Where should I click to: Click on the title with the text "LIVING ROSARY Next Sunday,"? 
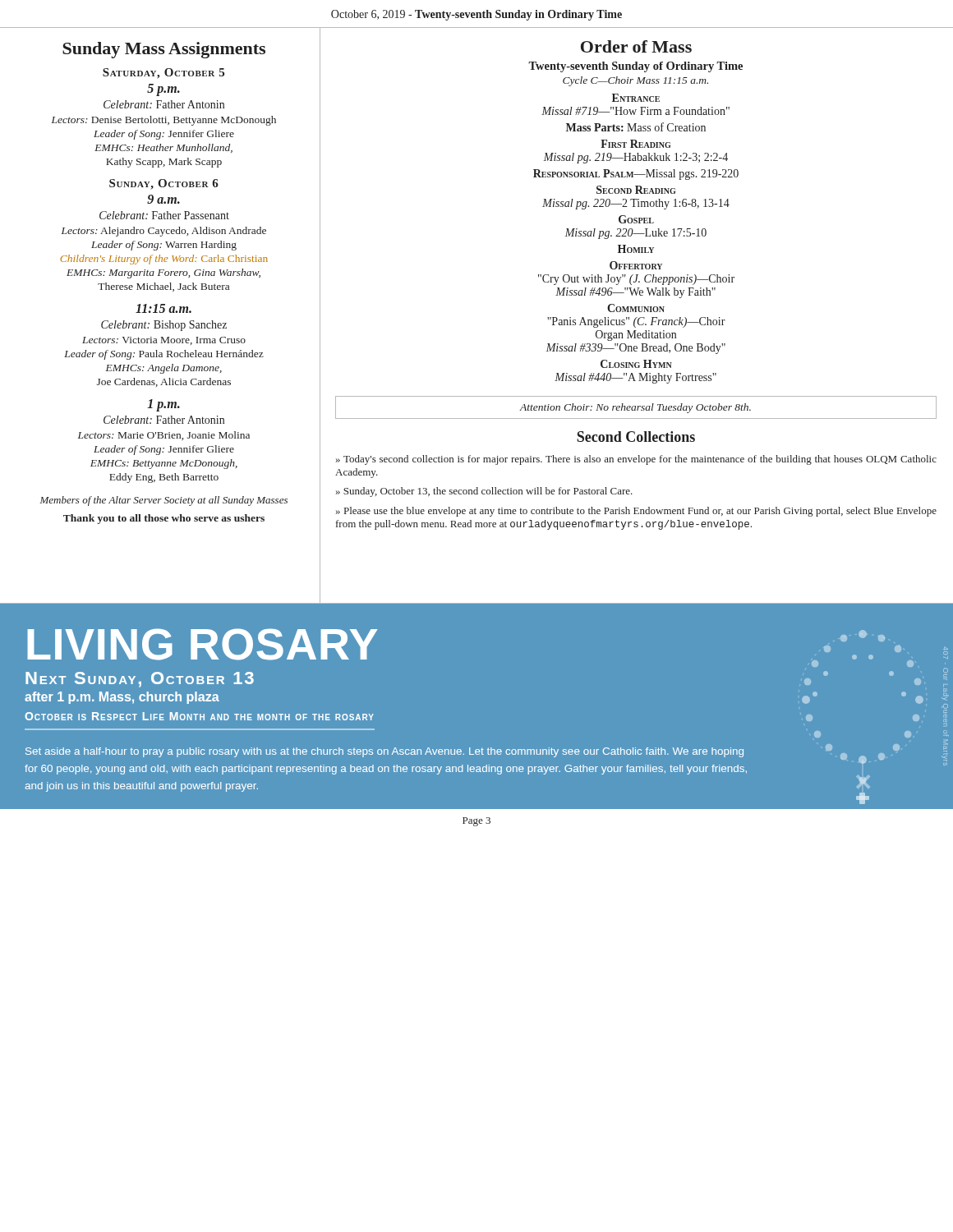point(202,644)
